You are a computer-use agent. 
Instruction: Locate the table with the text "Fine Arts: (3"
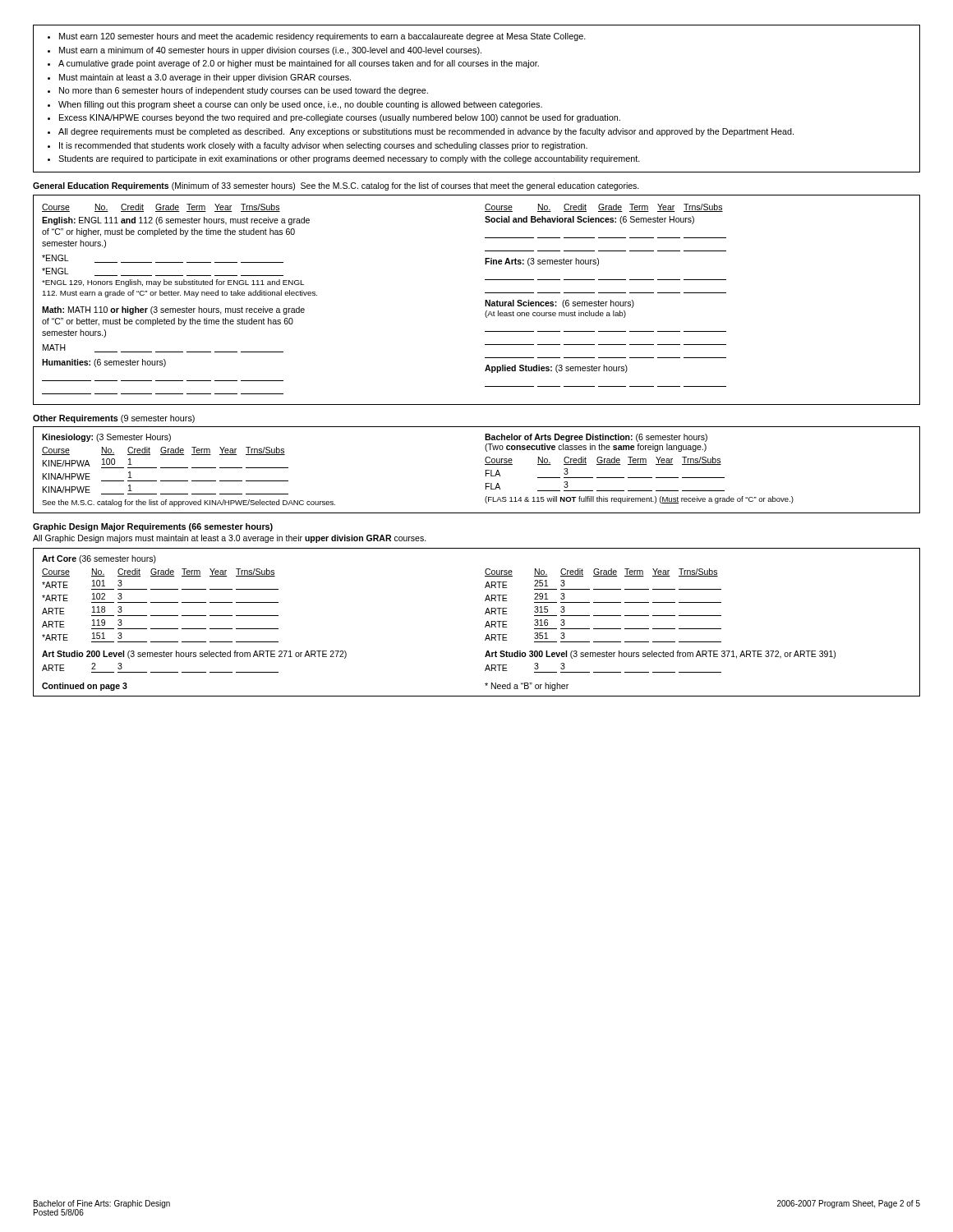pos(698,274)
